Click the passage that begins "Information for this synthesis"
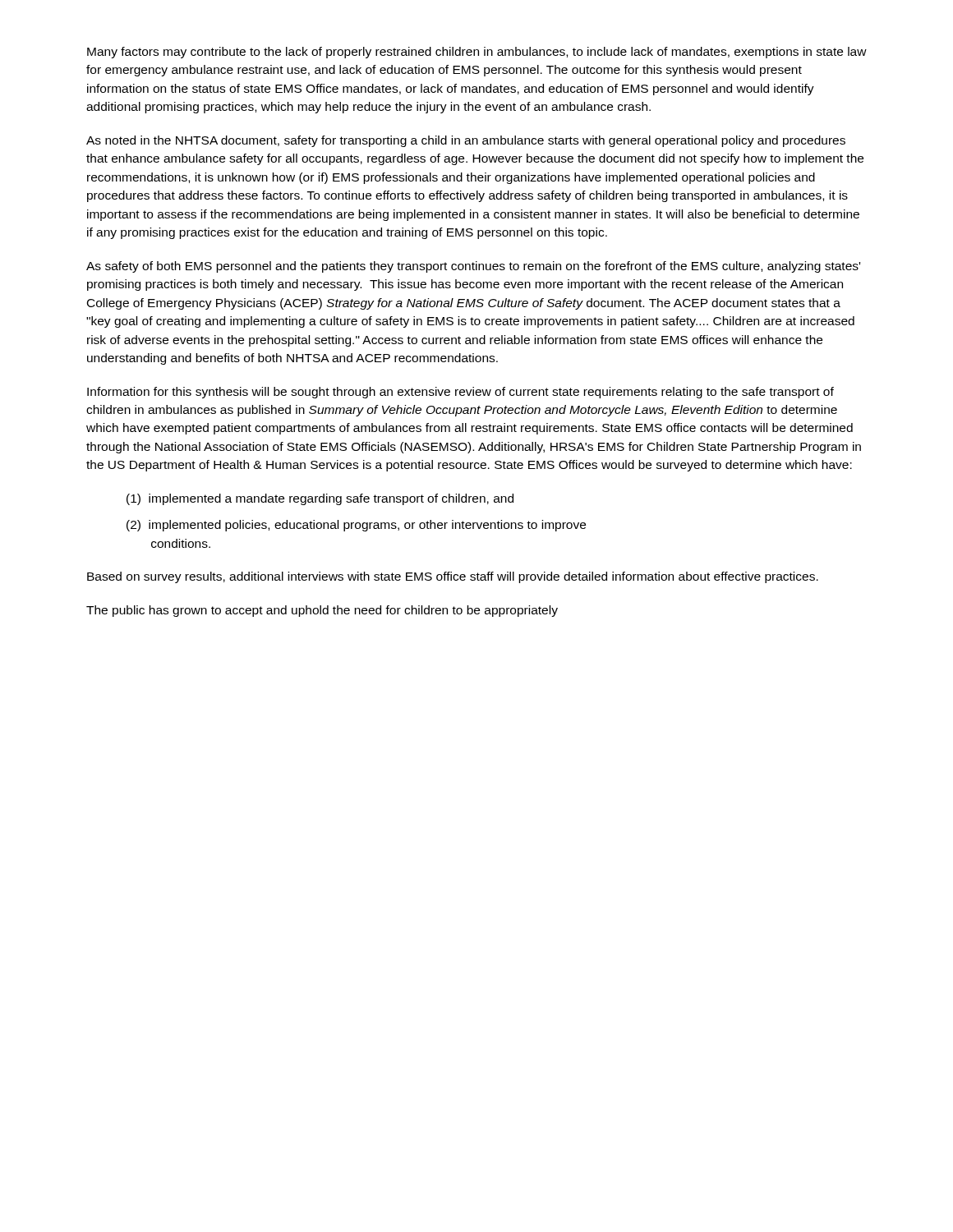 pos(474,428)
